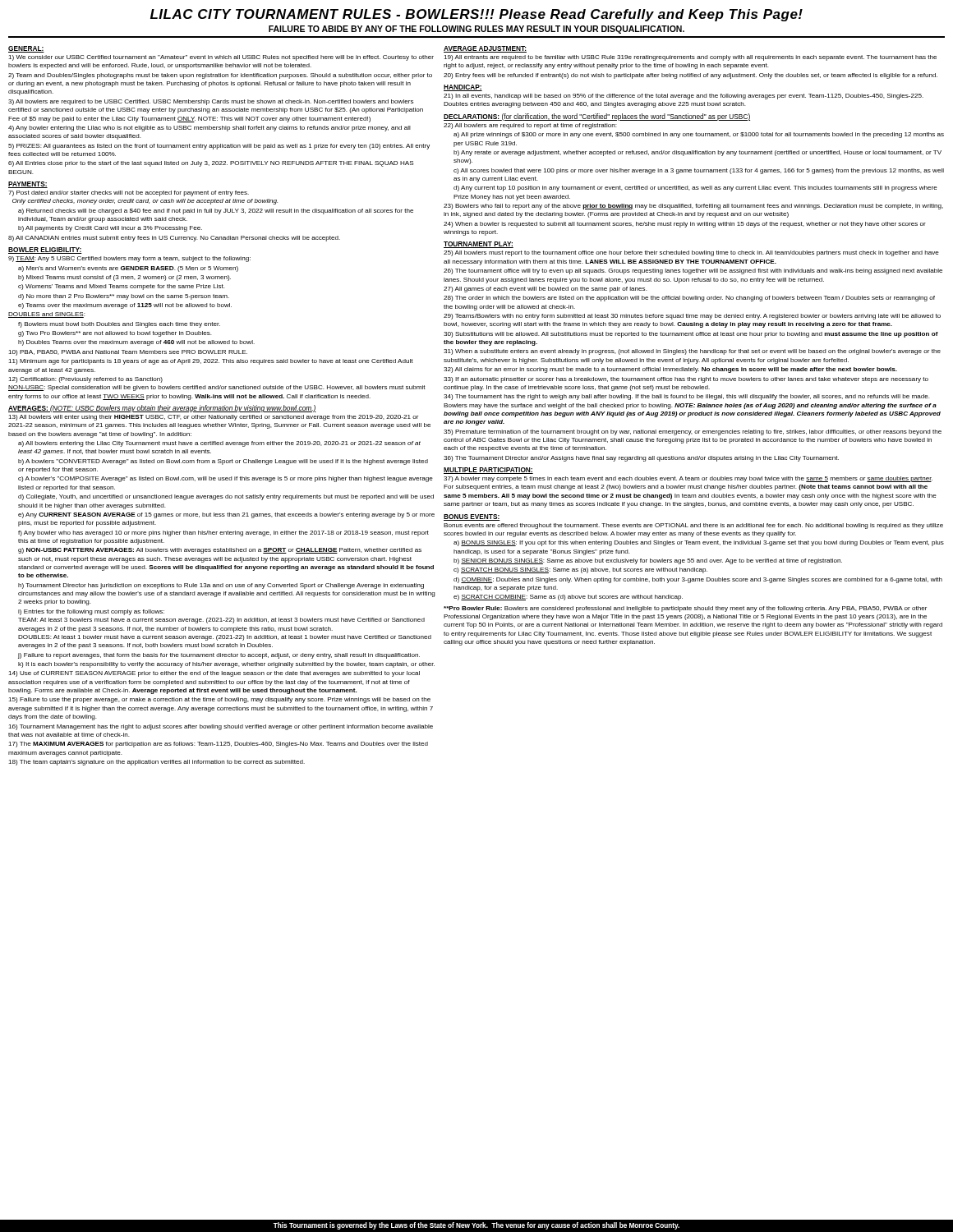Find the block on this page that starts "13) All bowlers will enter using their HIGHEST"
Image resolution: width=953 pixels, height=1232 pixels.
coord(222,590)
